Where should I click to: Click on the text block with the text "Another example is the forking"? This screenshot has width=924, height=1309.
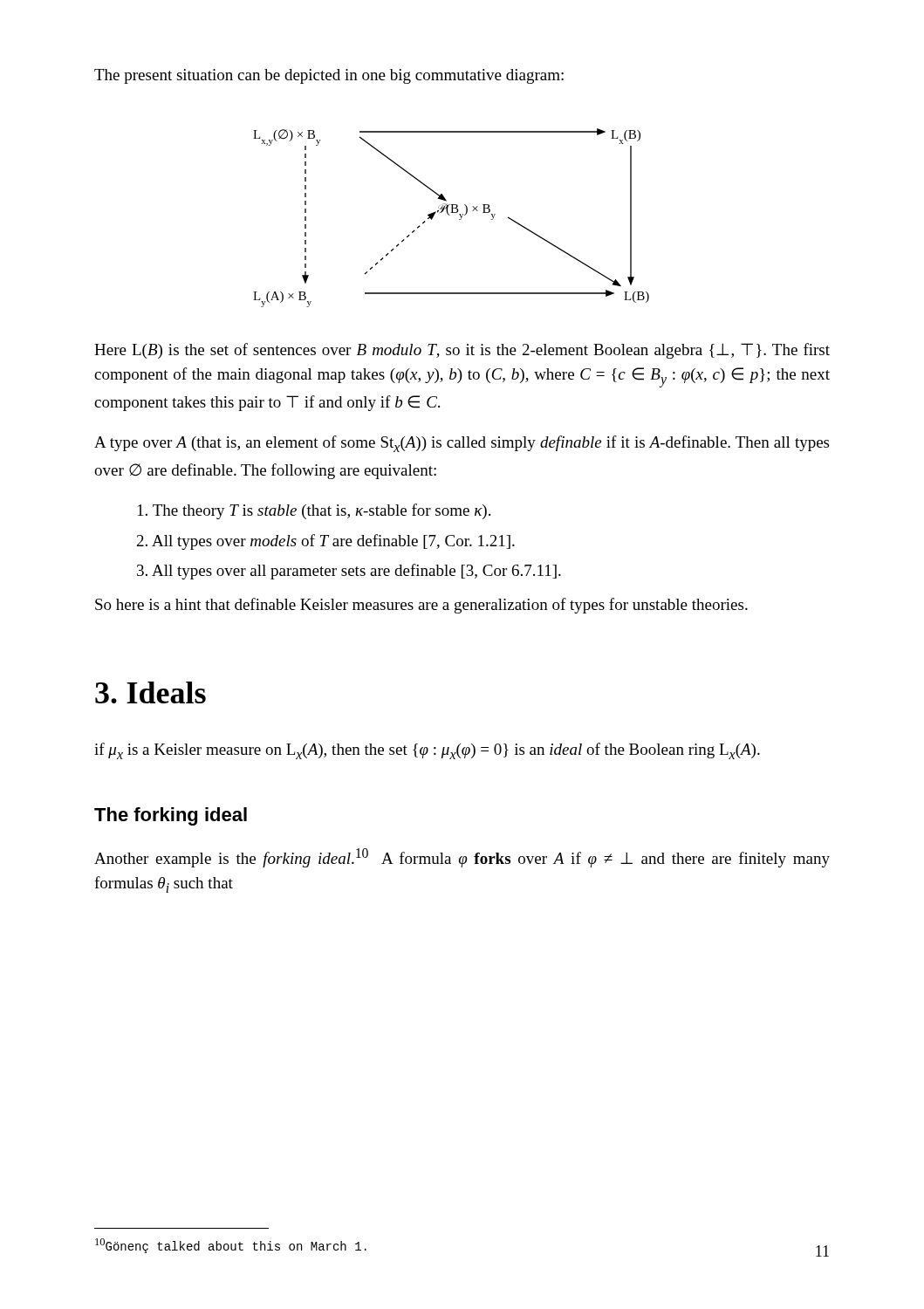pos(462,870)
